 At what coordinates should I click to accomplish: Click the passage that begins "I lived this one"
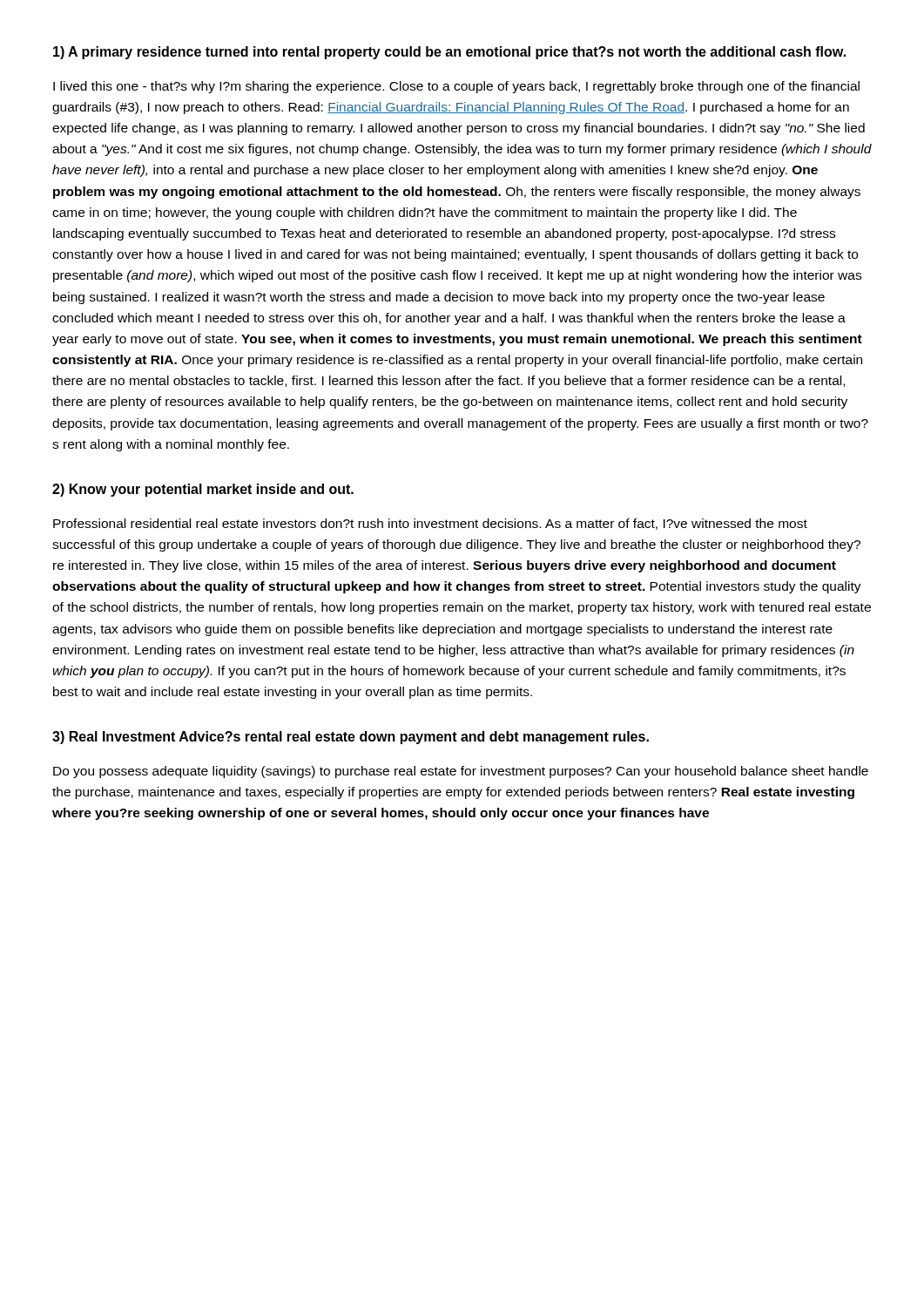pos(462,265)
